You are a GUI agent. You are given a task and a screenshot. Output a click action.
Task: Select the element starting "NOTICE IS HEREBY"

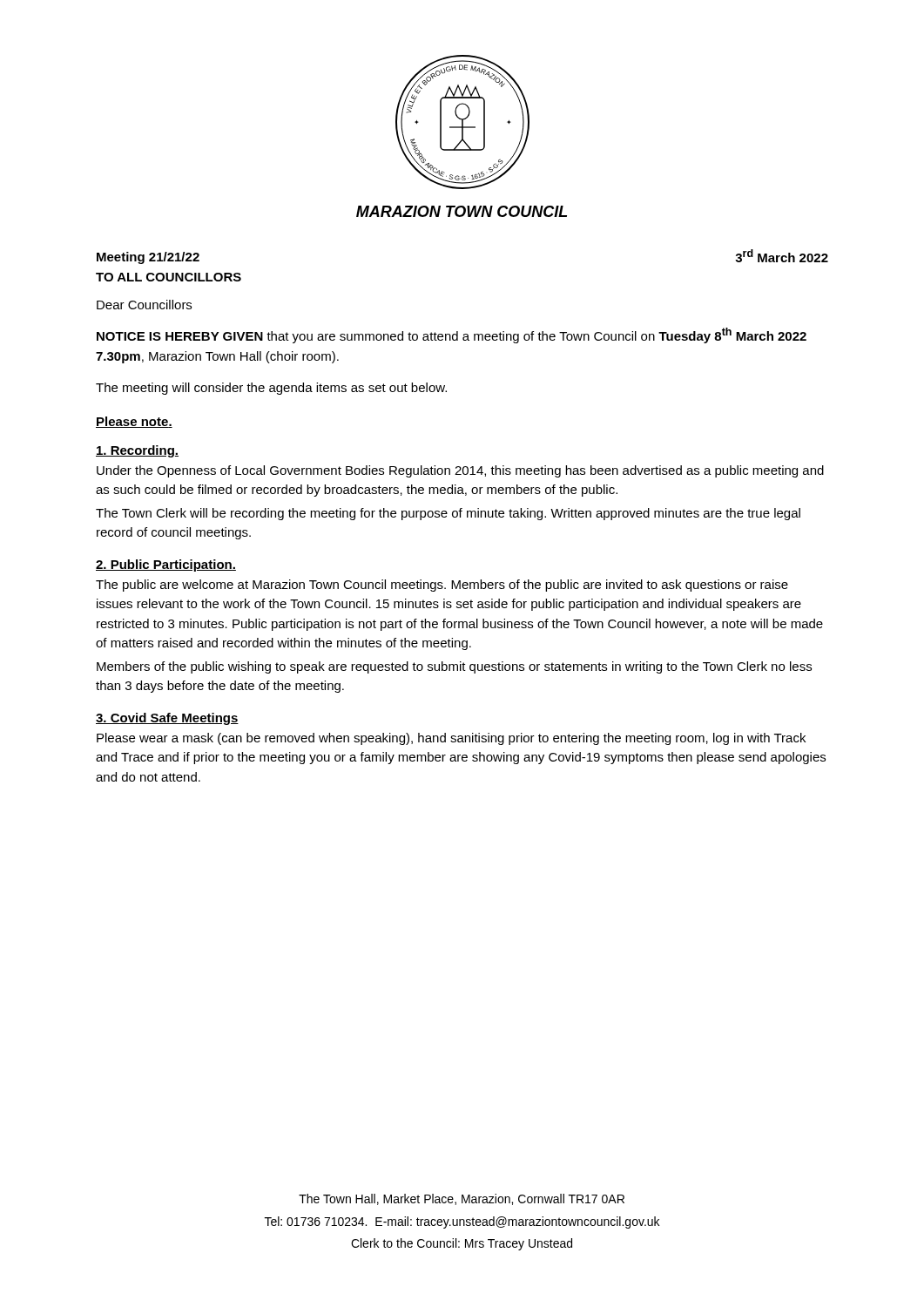[451, 344]
